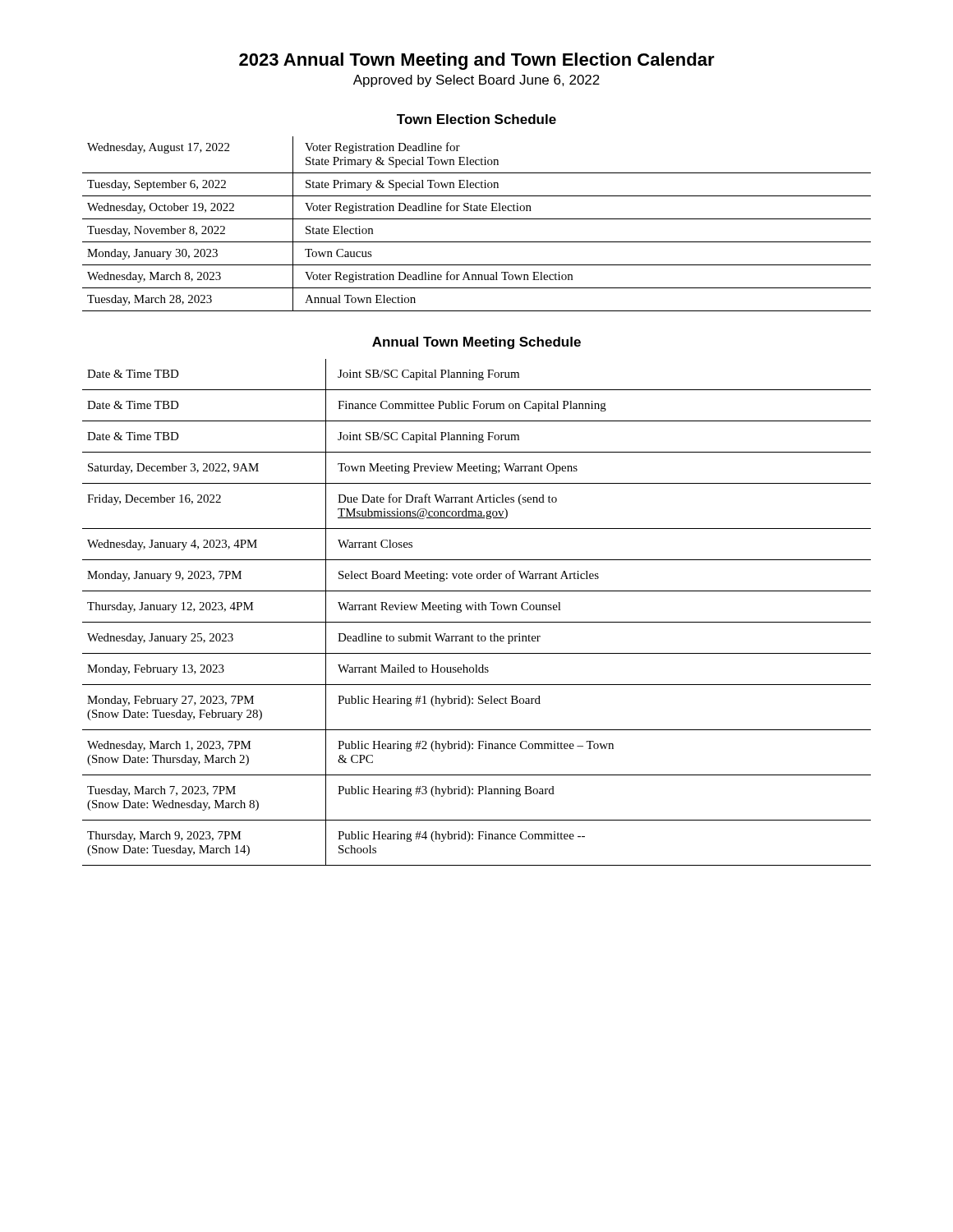Select the title

[476, 69]
